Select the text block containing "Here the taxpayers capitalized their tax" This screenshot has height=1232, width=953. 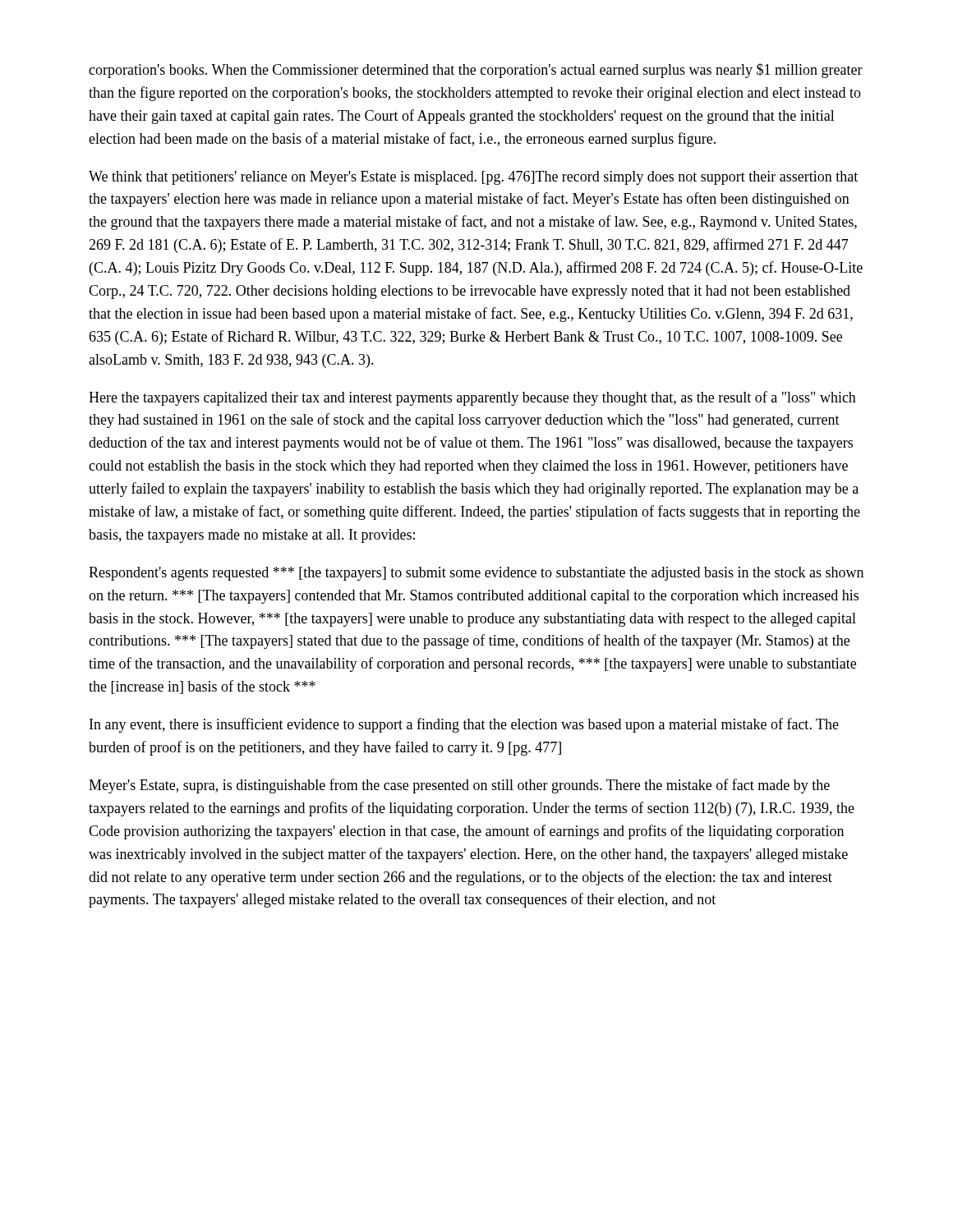(x=474, y=466)
